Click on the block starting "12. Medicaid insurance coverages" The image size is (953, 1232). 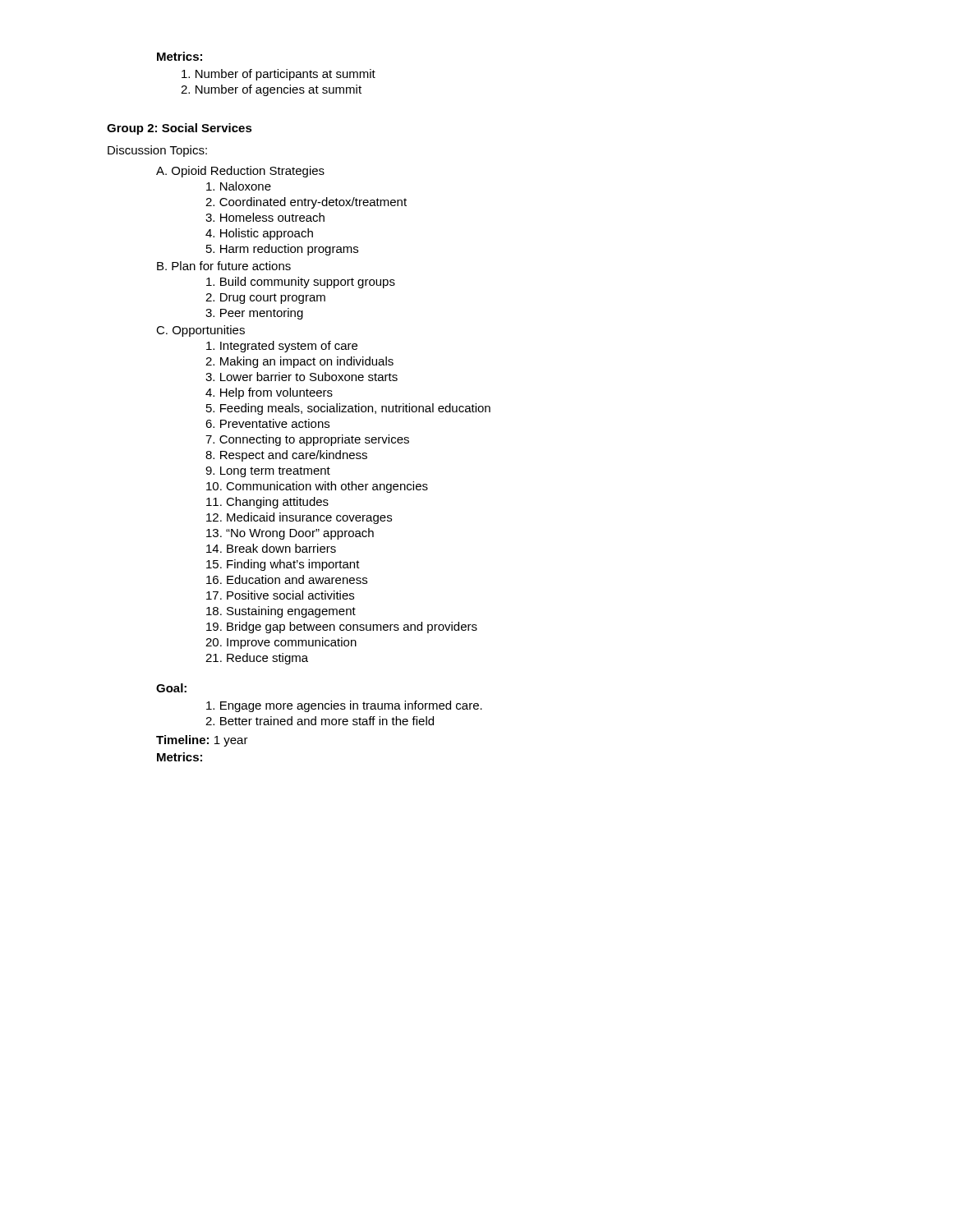pos(299,517)
